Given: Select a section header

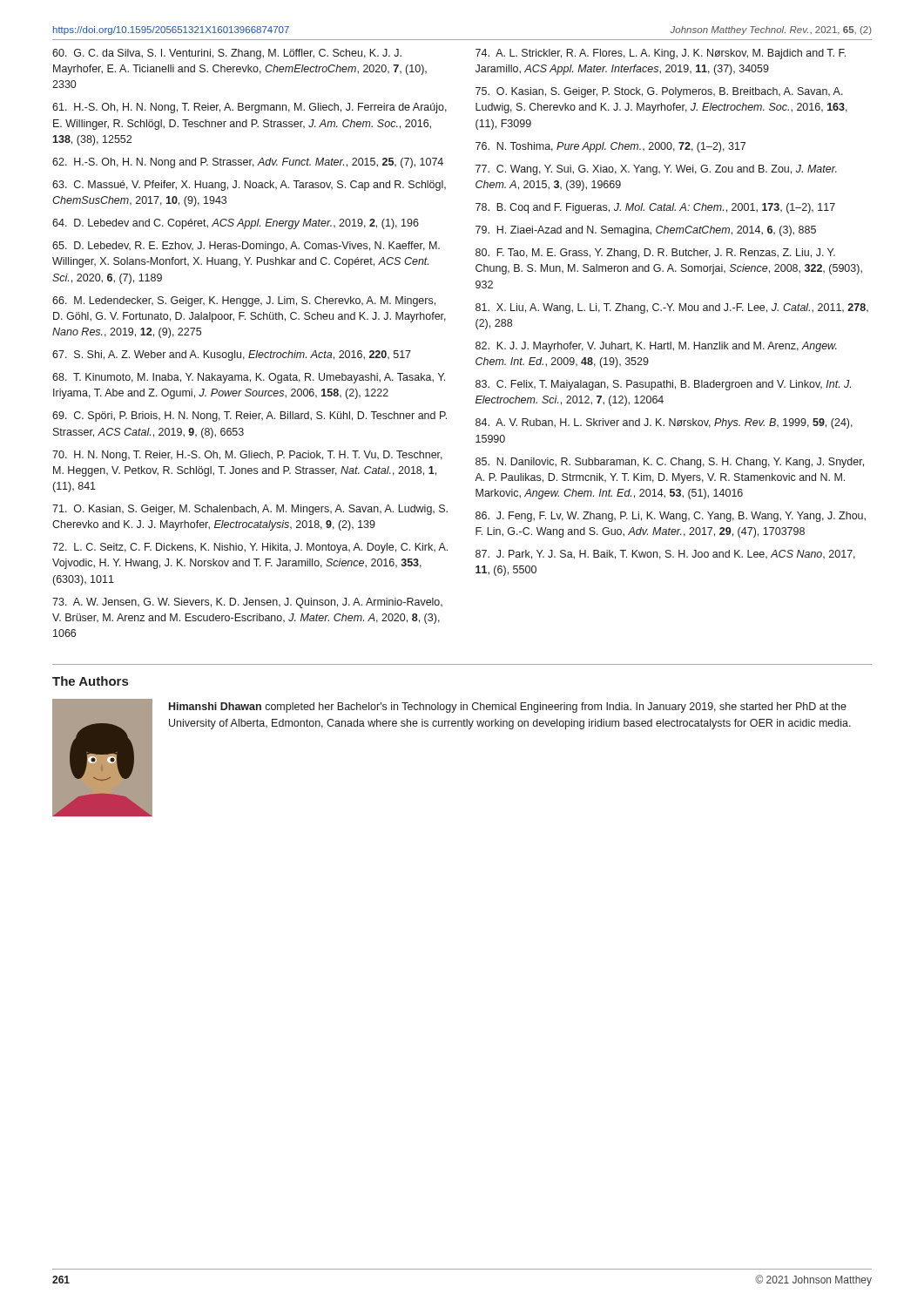Looking at the screenshot, I should (91, 681).
